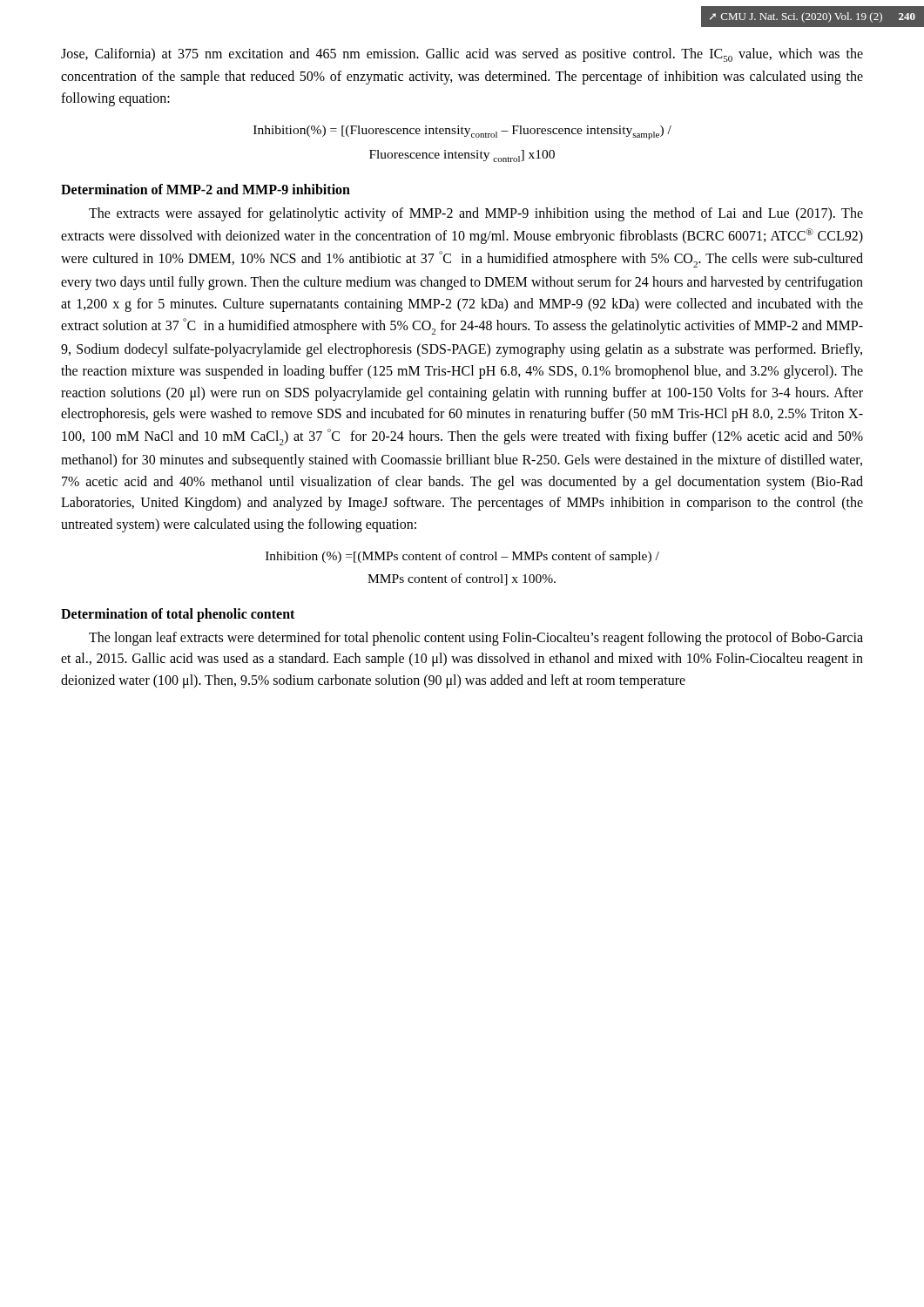The height and width of the screenshot is (1307, 924).
Task: Navigate to the text starting "Determination of MMP-2"
Action: pyautogui.click(x=206, y=190)
